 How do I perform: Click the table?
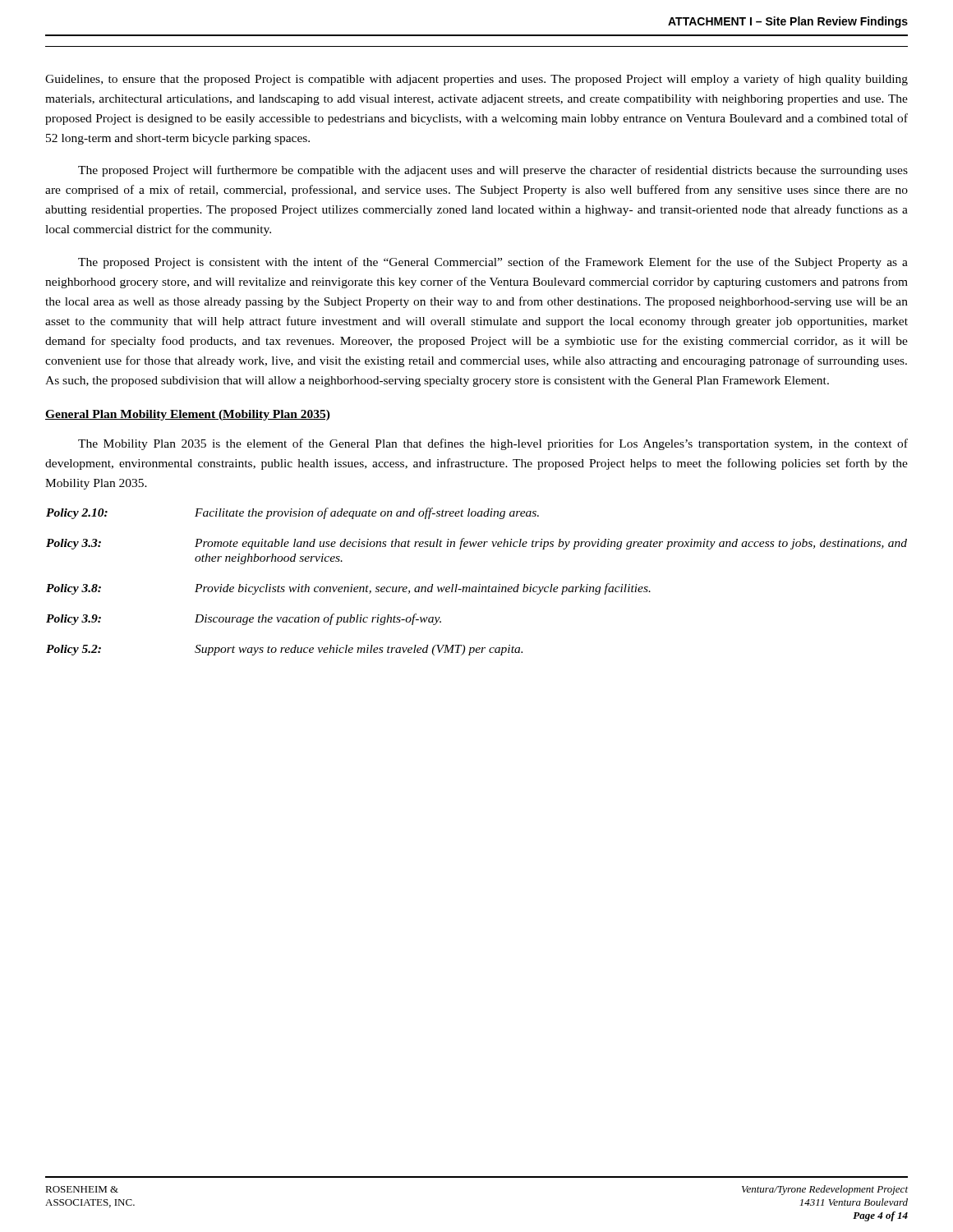pos(476,588)
